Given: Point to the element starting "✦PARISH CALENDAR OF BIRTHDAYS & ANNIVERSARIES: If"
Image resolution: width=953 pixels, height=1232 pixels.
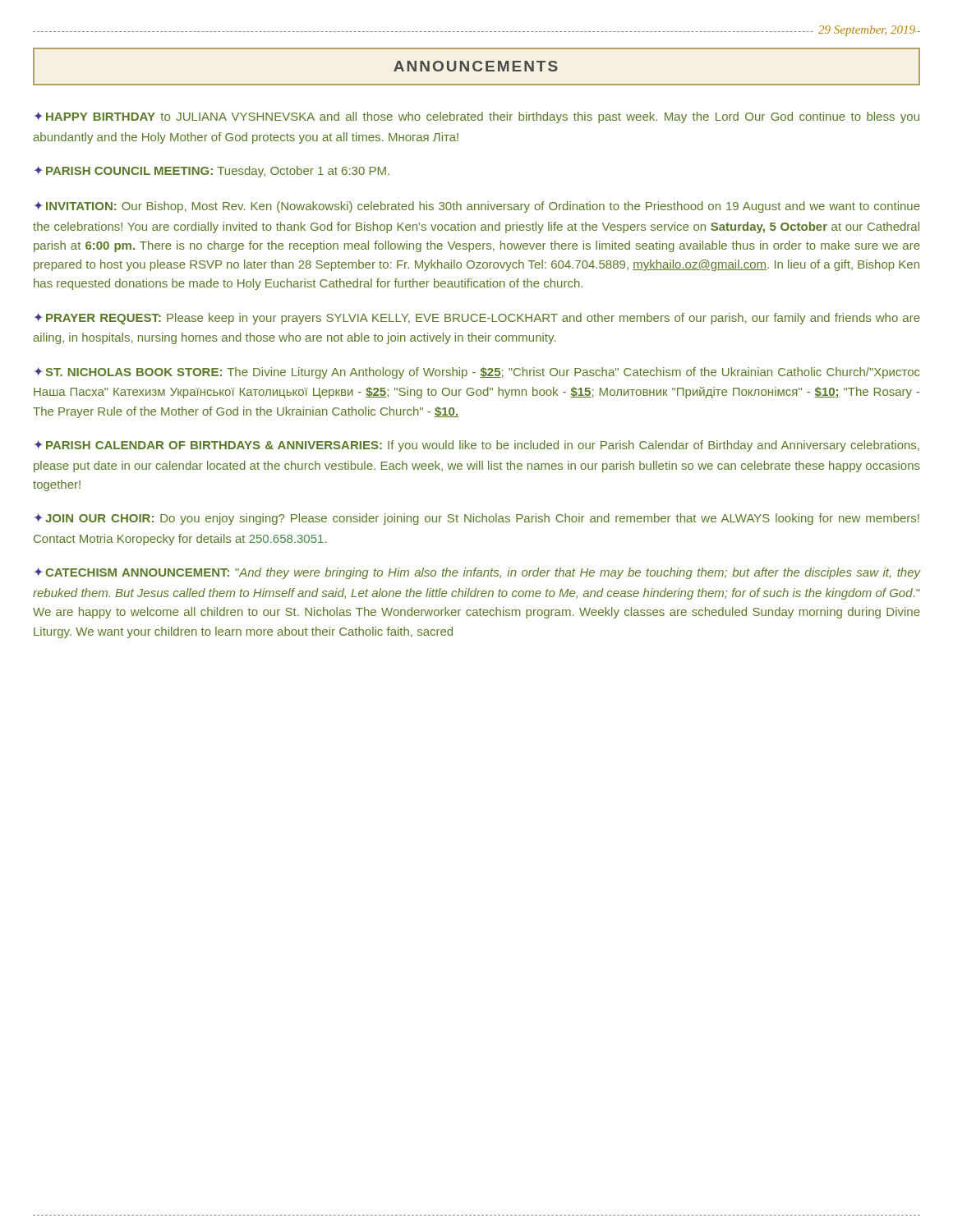Looking at the screenshot, I should click(476, 464).
